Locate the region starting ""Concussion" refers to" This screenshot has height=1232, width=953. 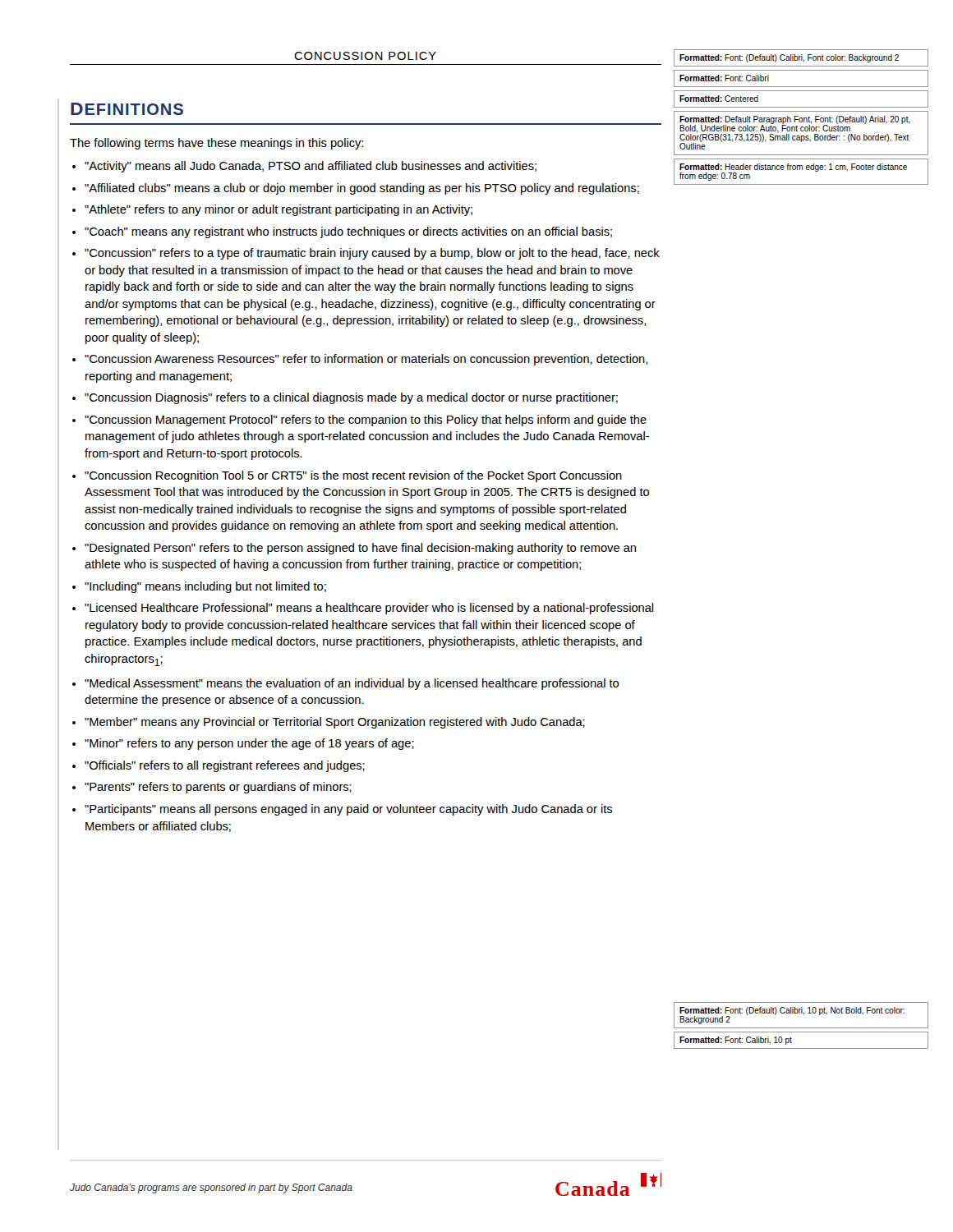coord(372,295)
